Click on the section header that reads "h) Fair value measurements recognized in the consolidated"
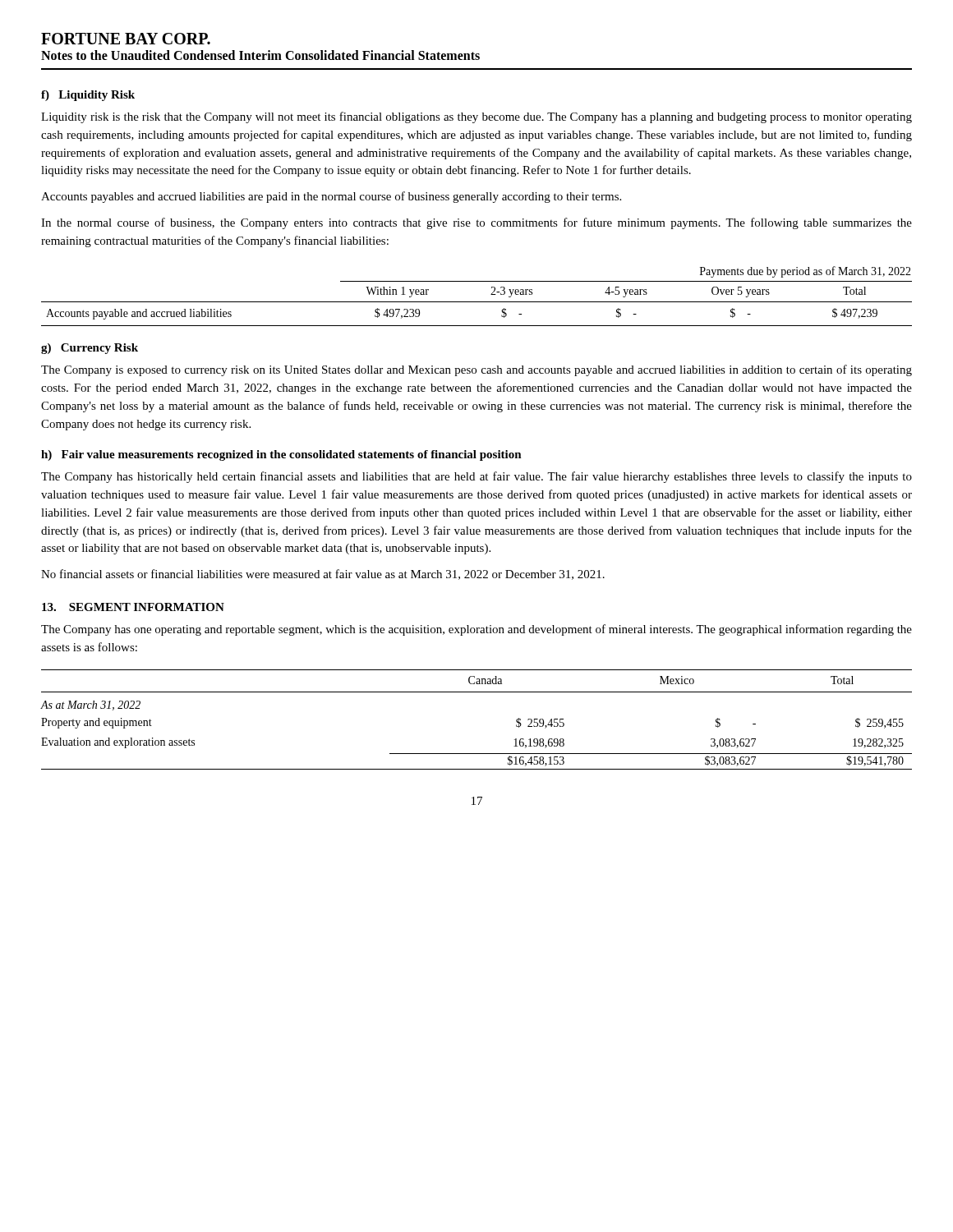953x1232 pixels. pos(281,454)
